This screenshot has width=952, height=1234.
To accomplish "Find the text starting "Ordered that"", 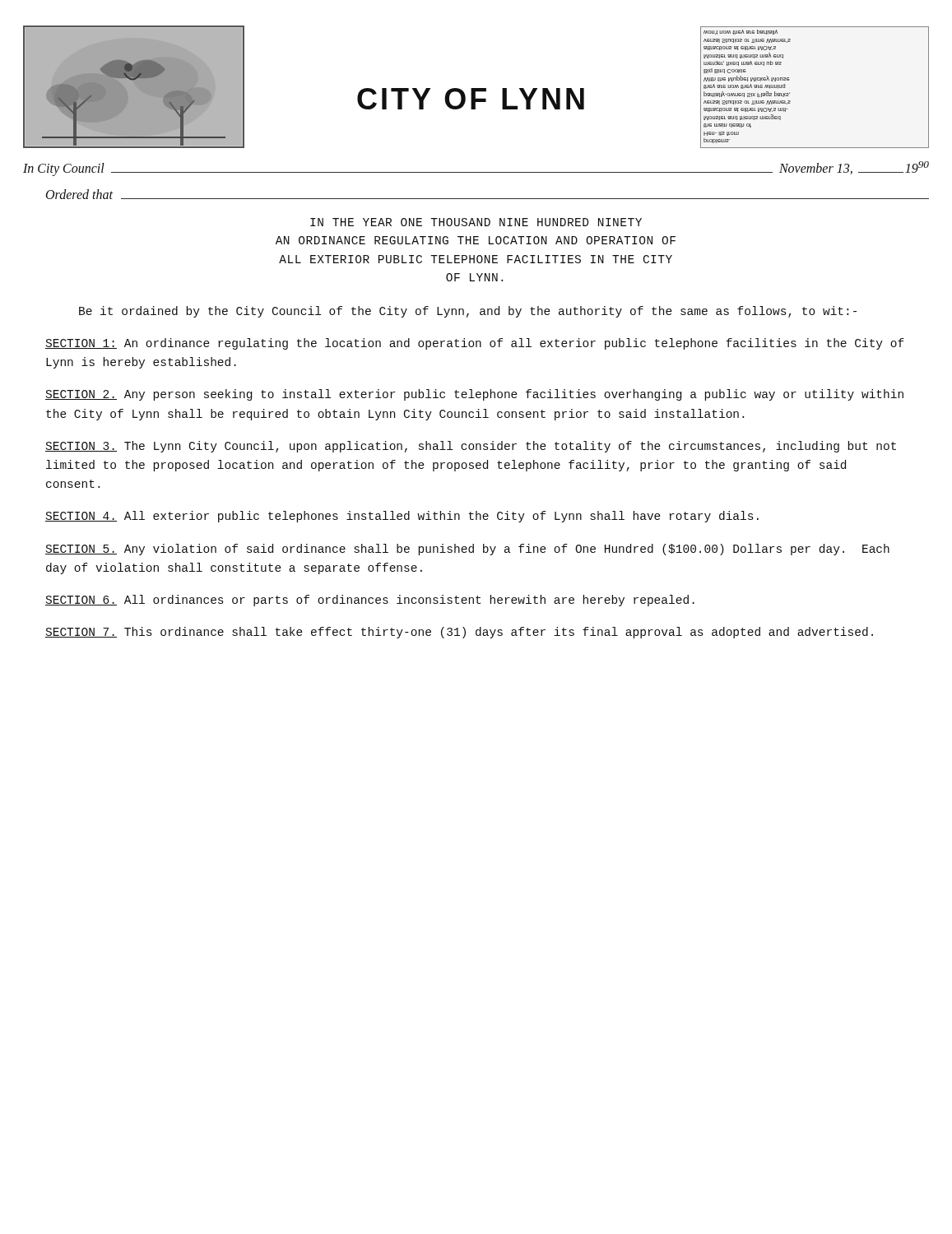I will click(79, 195).
